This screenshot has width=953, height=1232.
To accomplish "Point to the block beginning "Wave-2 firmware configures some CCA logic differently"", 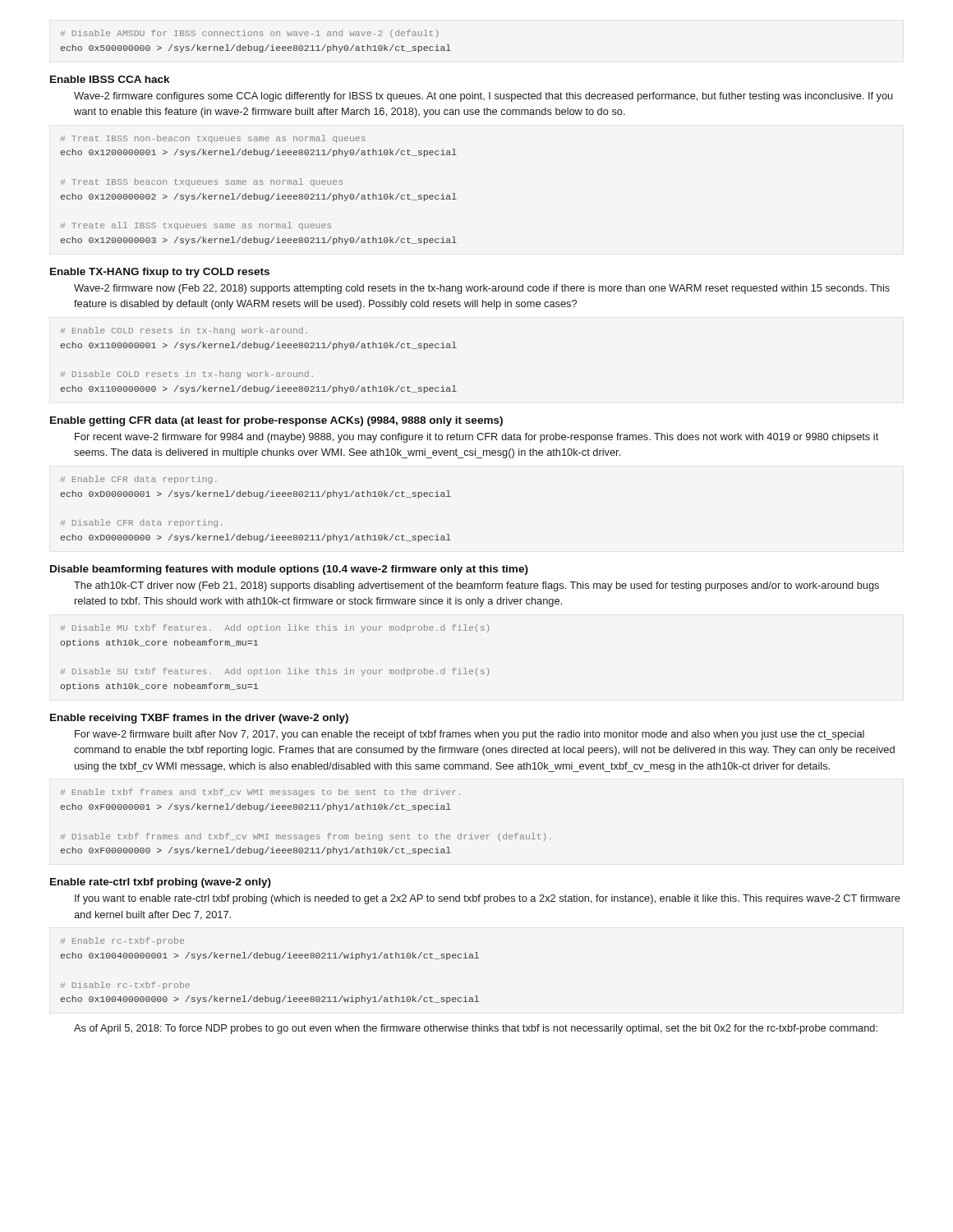I will tap(484, 103).
